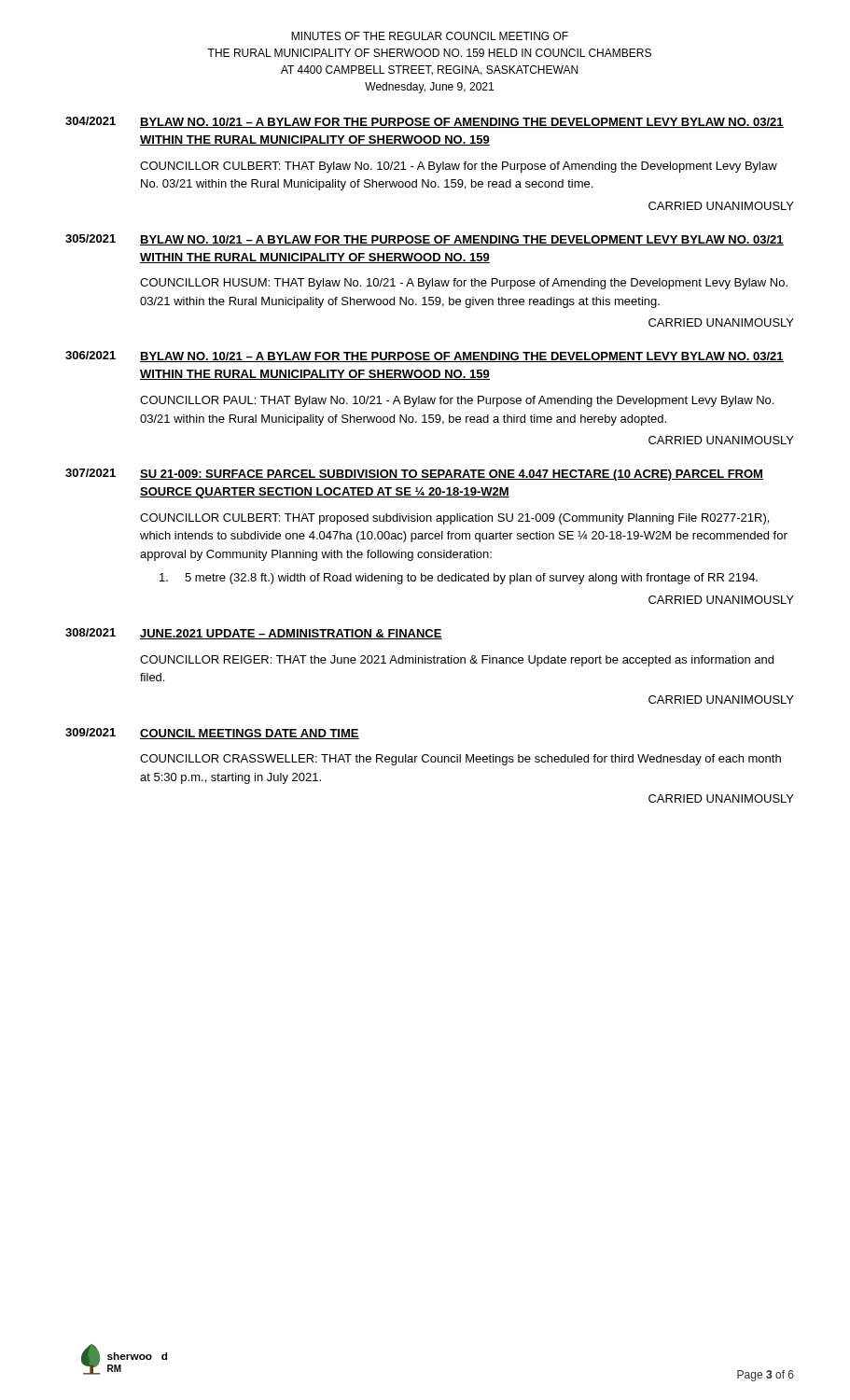Find the text block that says "COUNCILLOR CULBERT: THAT Bylaw No."
Viewport: 850px width, 1400px height.
(x=458, y=174)
